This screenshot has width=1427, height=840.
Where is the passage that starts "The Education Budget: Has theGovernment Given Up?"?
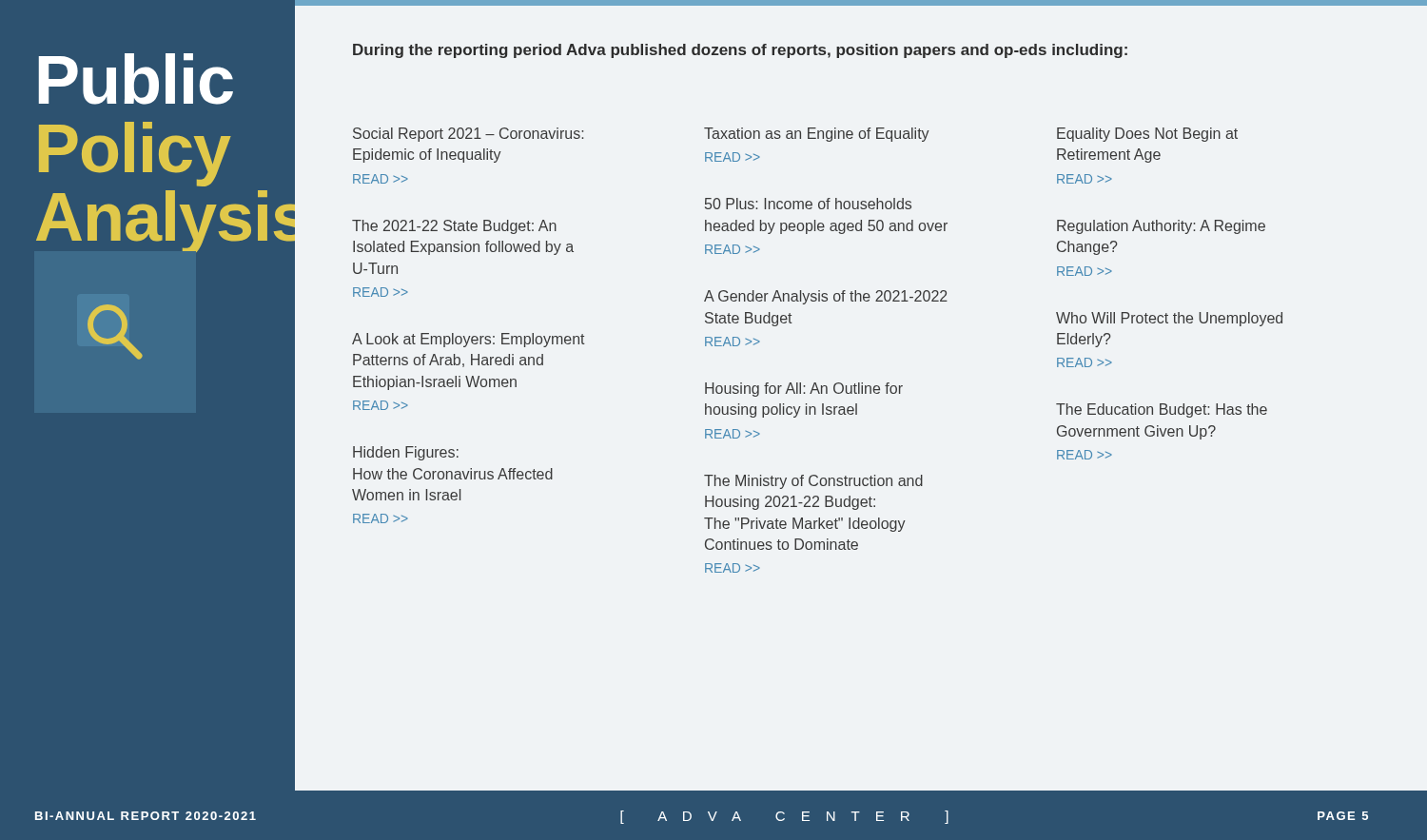[1213, 431]
